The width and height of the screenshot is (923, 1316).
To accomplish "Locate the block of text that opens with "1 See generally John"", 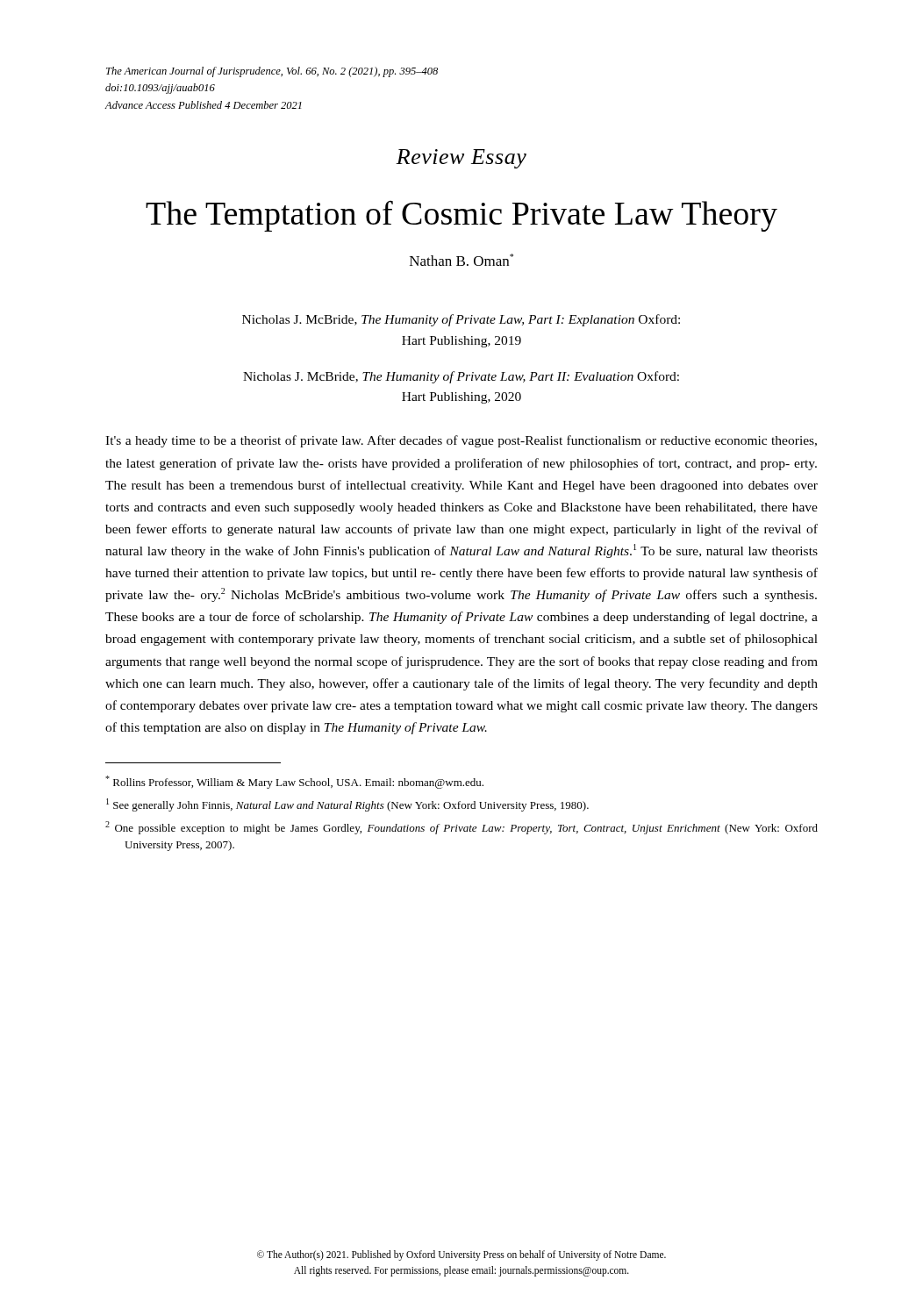I will pyautogui.click(x=347, y=804).
